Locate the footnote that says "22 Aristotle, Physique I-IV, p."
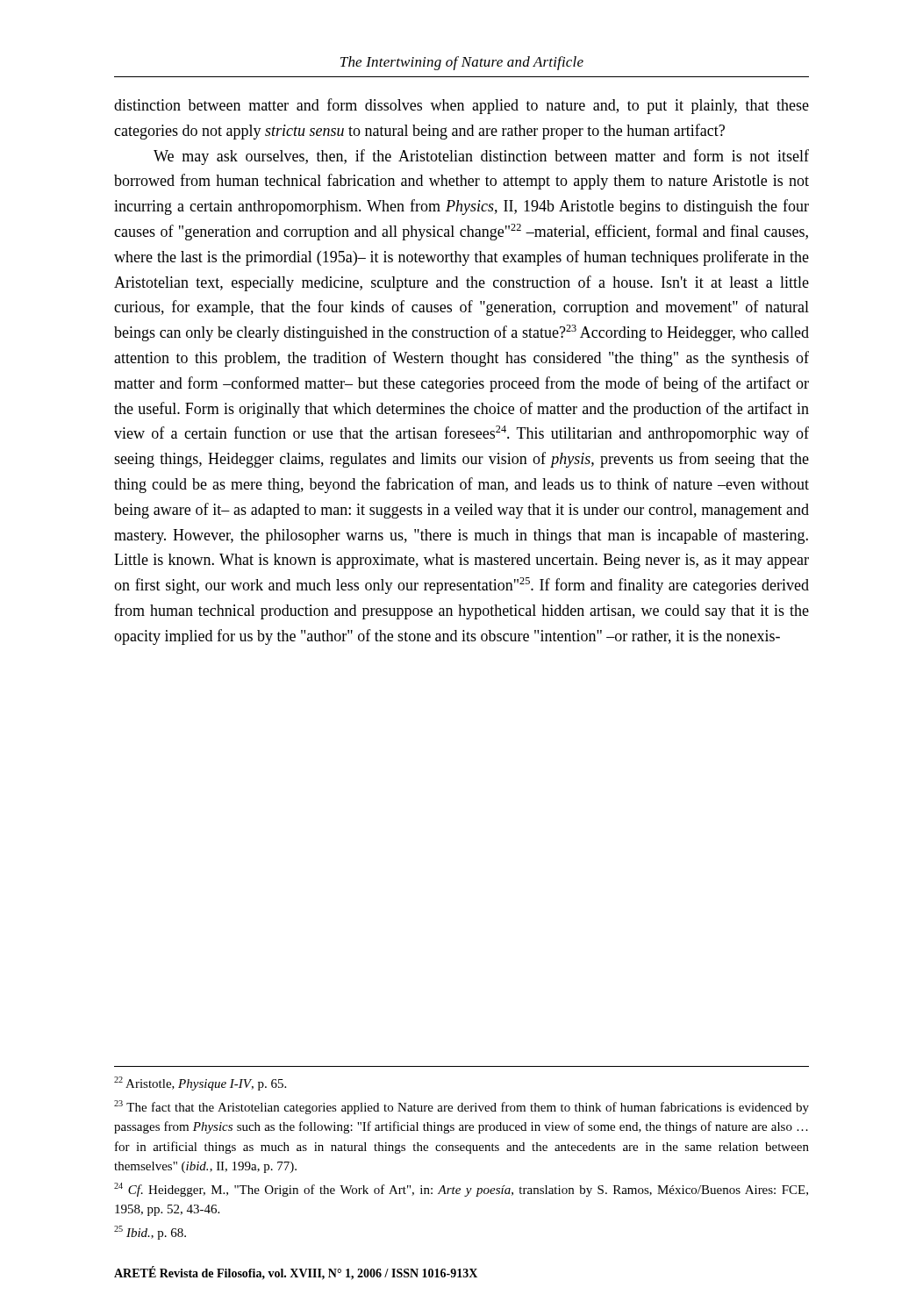The height and width of the screenshot is (1316, 923). coord(201,1083)
